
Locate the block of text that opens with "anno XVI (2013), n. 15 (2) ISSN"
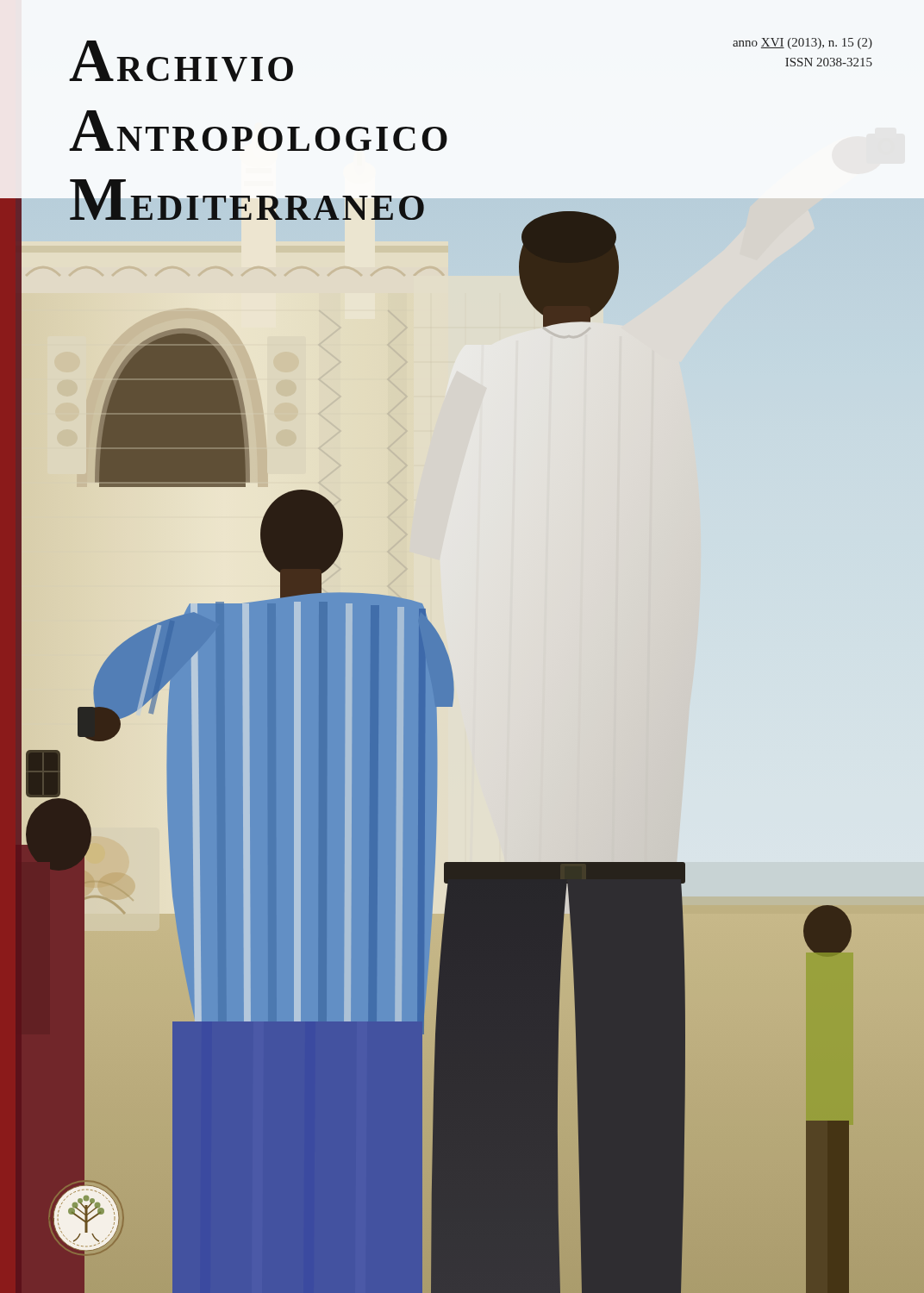pyautogui.click(x=802, y=52)
